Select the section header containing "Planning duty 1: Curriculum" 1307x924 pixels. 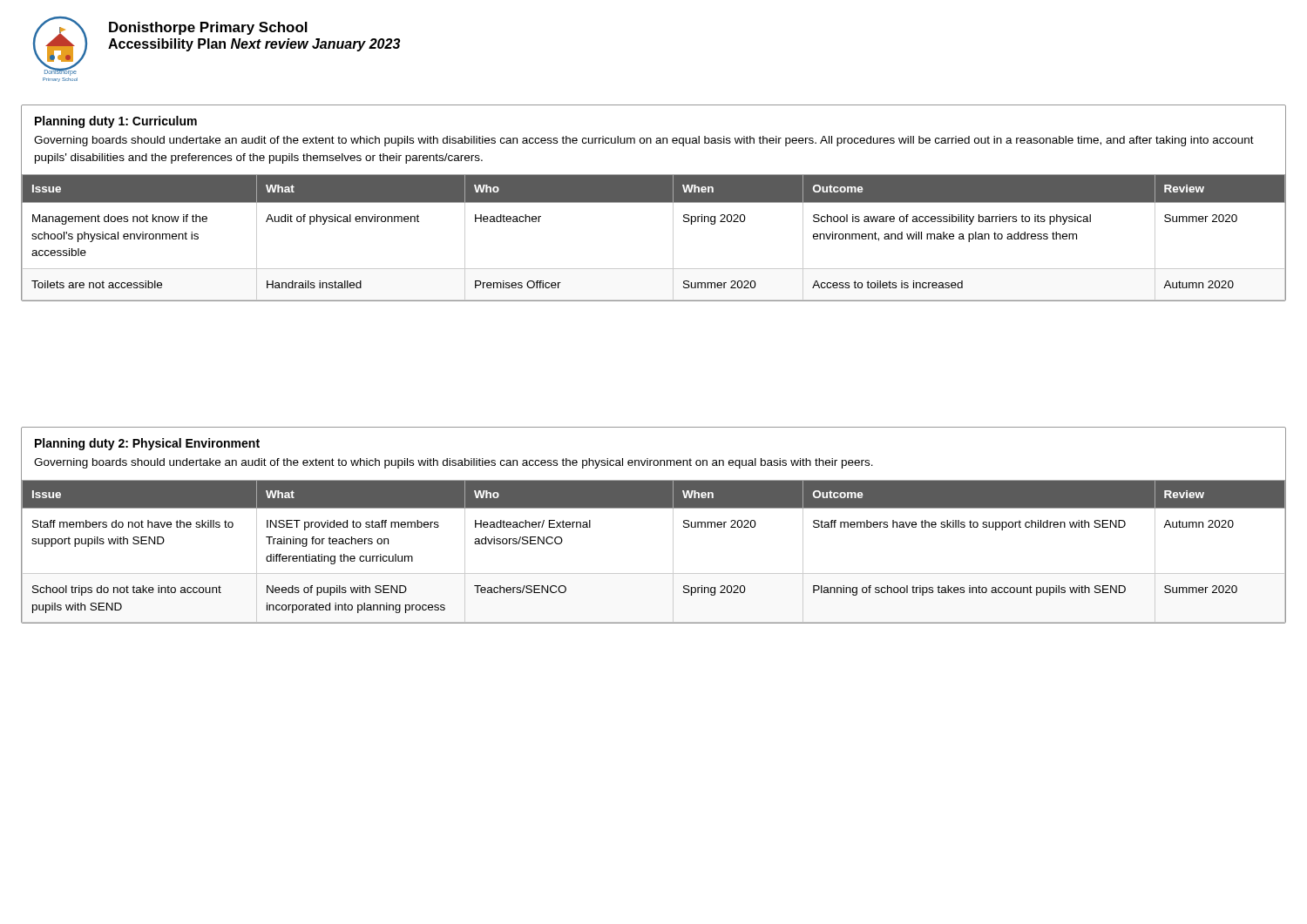(116, 121)
